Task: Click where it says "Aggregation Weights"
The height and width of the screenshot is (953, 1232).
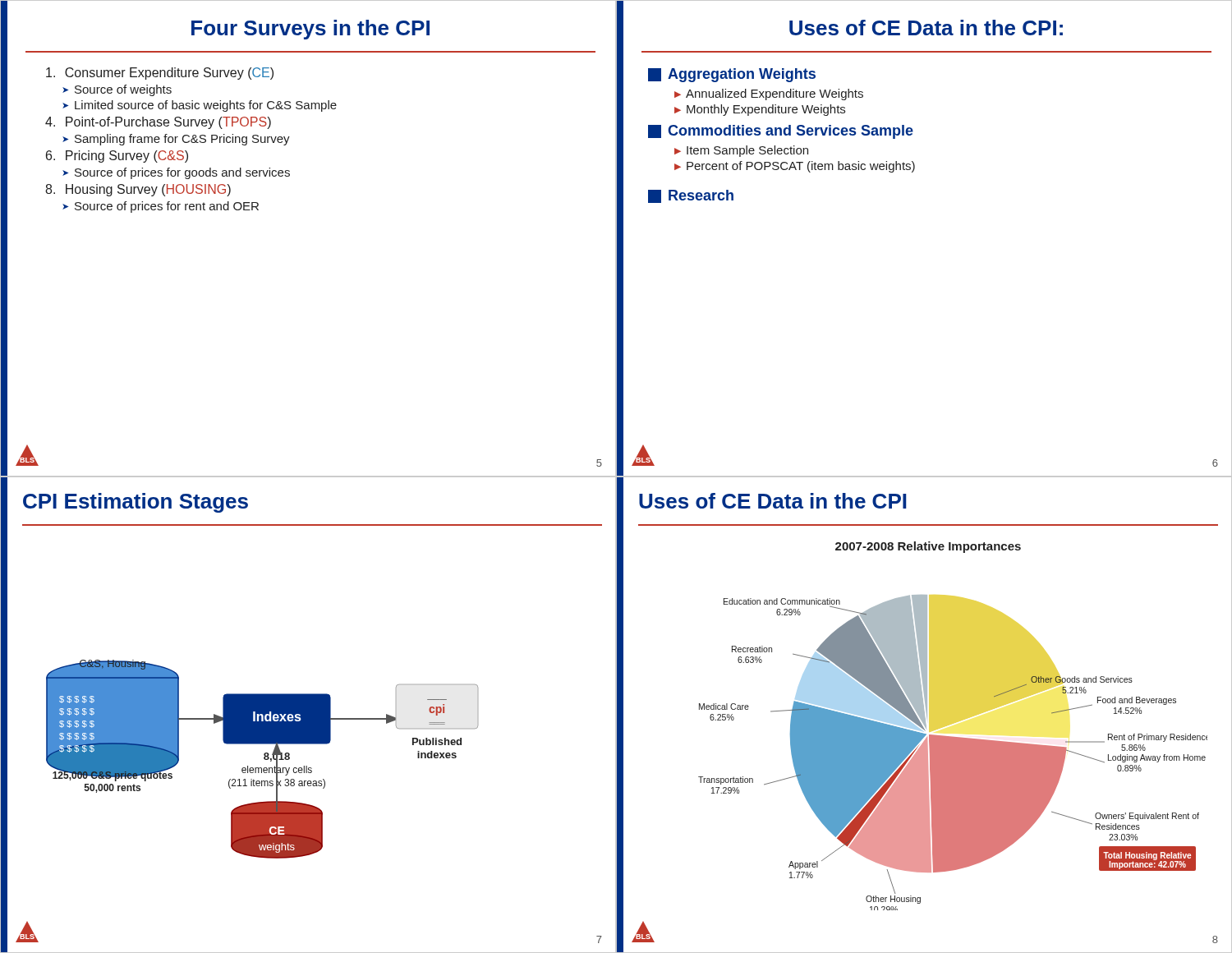Action: click(x=742, y=74)
